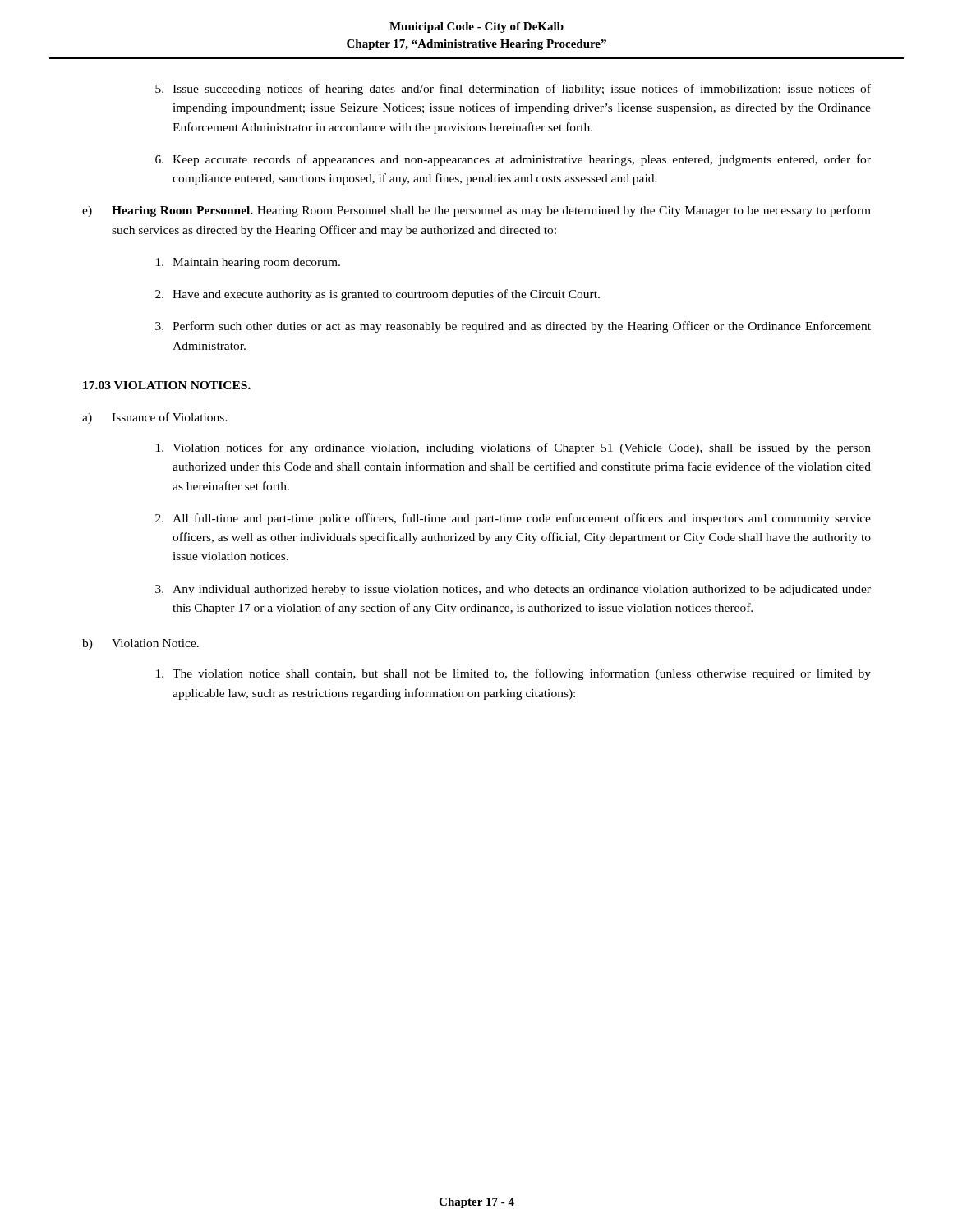953x1232 pixels.
Task: Click on the list item containing "The violation notice shall contain, but shall"
Action: coord(493,683)
